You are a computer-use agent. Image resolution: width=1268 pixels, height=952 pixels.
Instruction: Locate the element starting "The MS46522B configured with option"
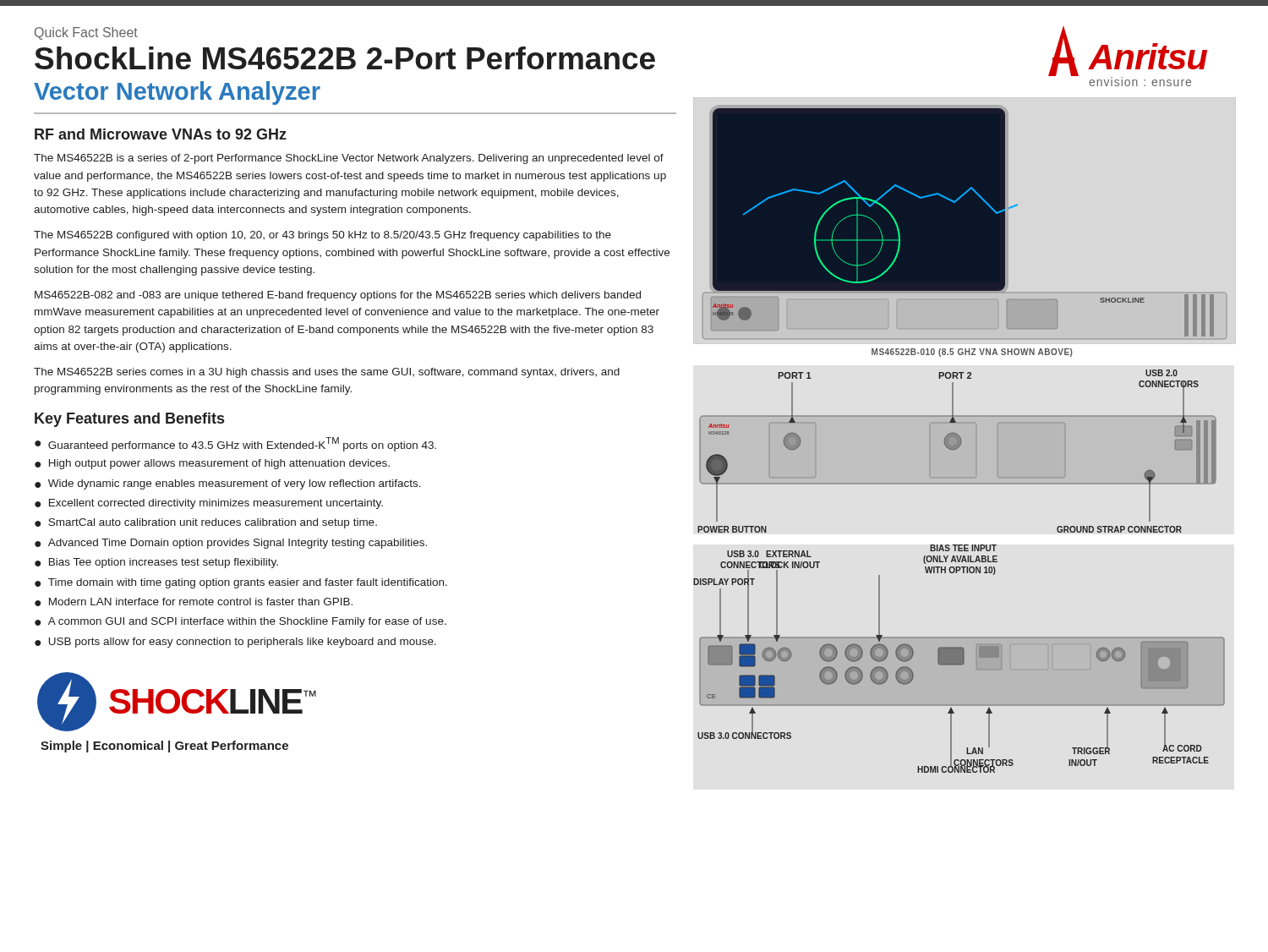tap(352, 252)
